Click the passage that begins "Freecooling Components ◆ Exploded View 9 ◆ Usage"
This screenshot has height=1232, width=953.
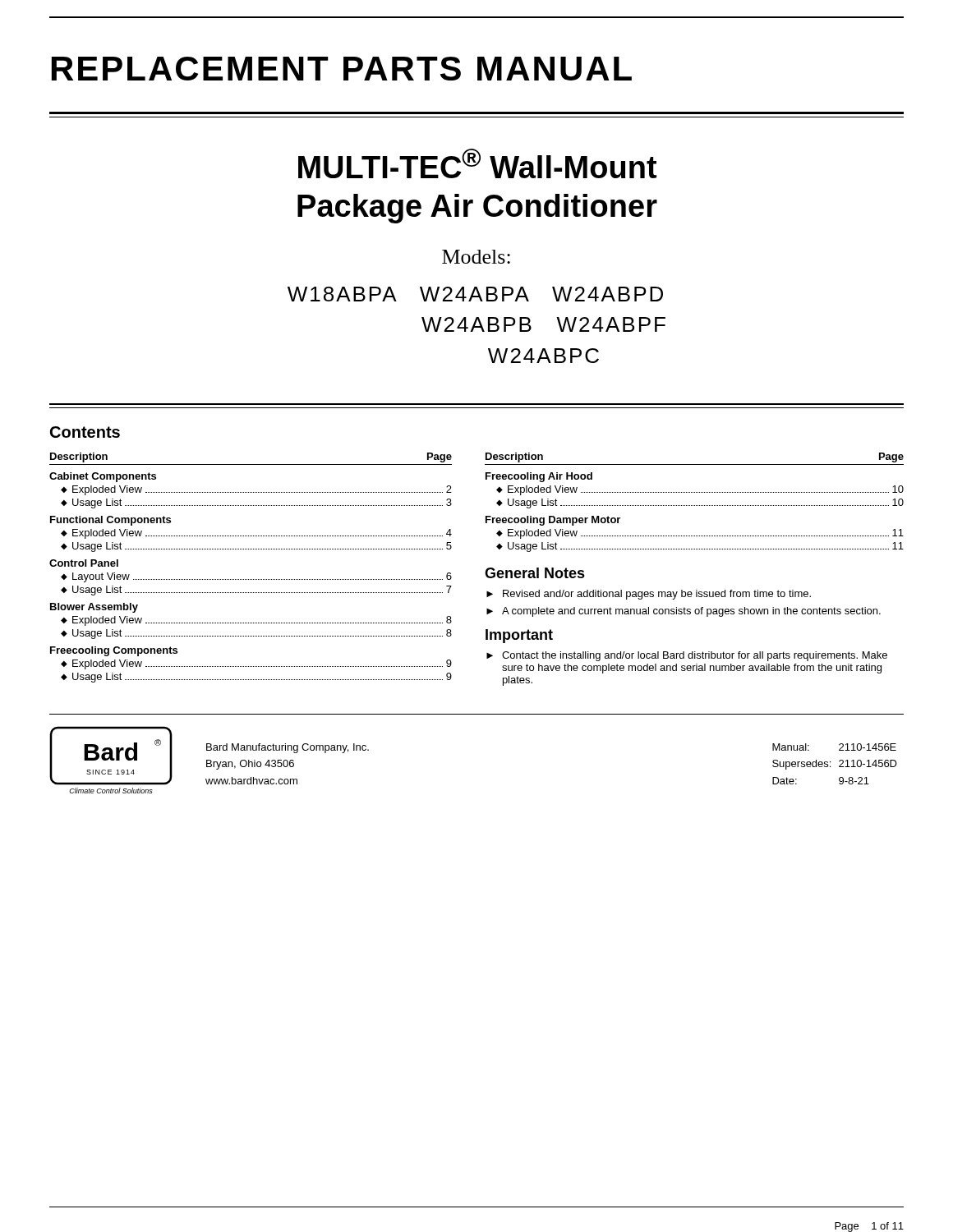click(251, 663)
